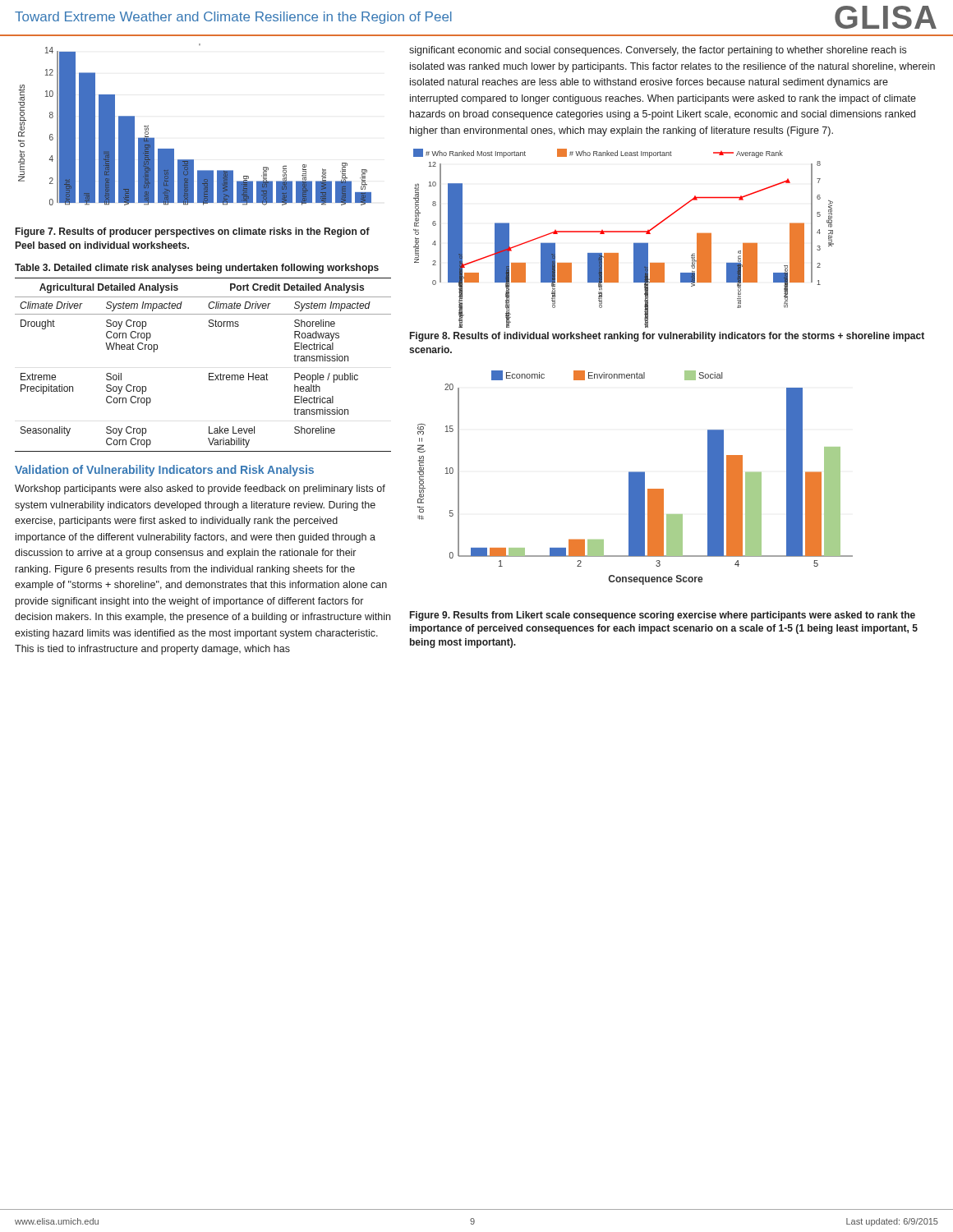Point to the text starting "significant economic and"
Image resolution: width=953 pixels, height=1232 pixels.
(x=672, y=90)
